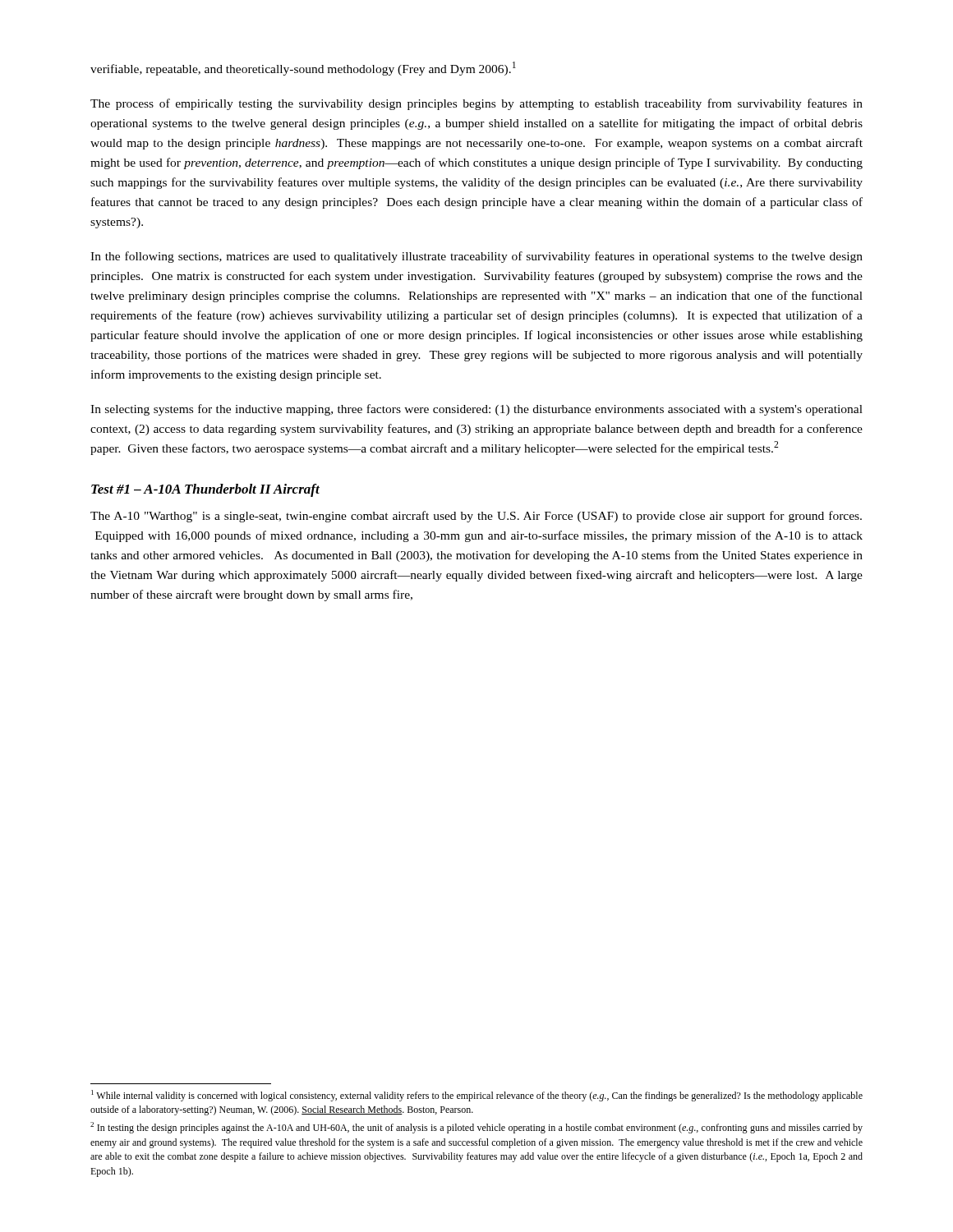Screen dimensions: 1232x953
Task: Click on the region starting "1 While internal validity is concerned with logical"
Action: pos(476,1102)
